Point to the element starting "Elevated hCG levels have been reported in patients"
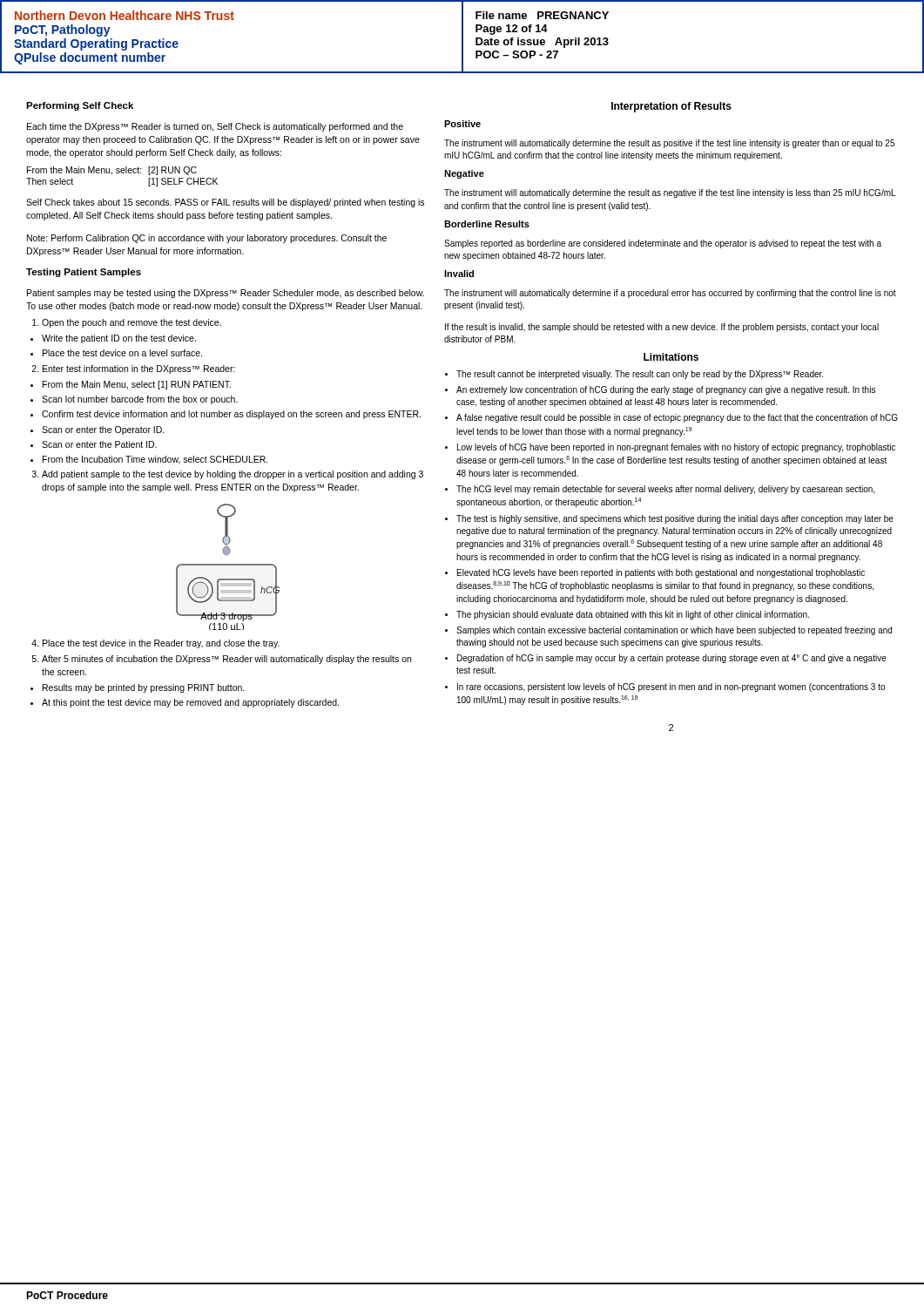 (x=677, y=586)
